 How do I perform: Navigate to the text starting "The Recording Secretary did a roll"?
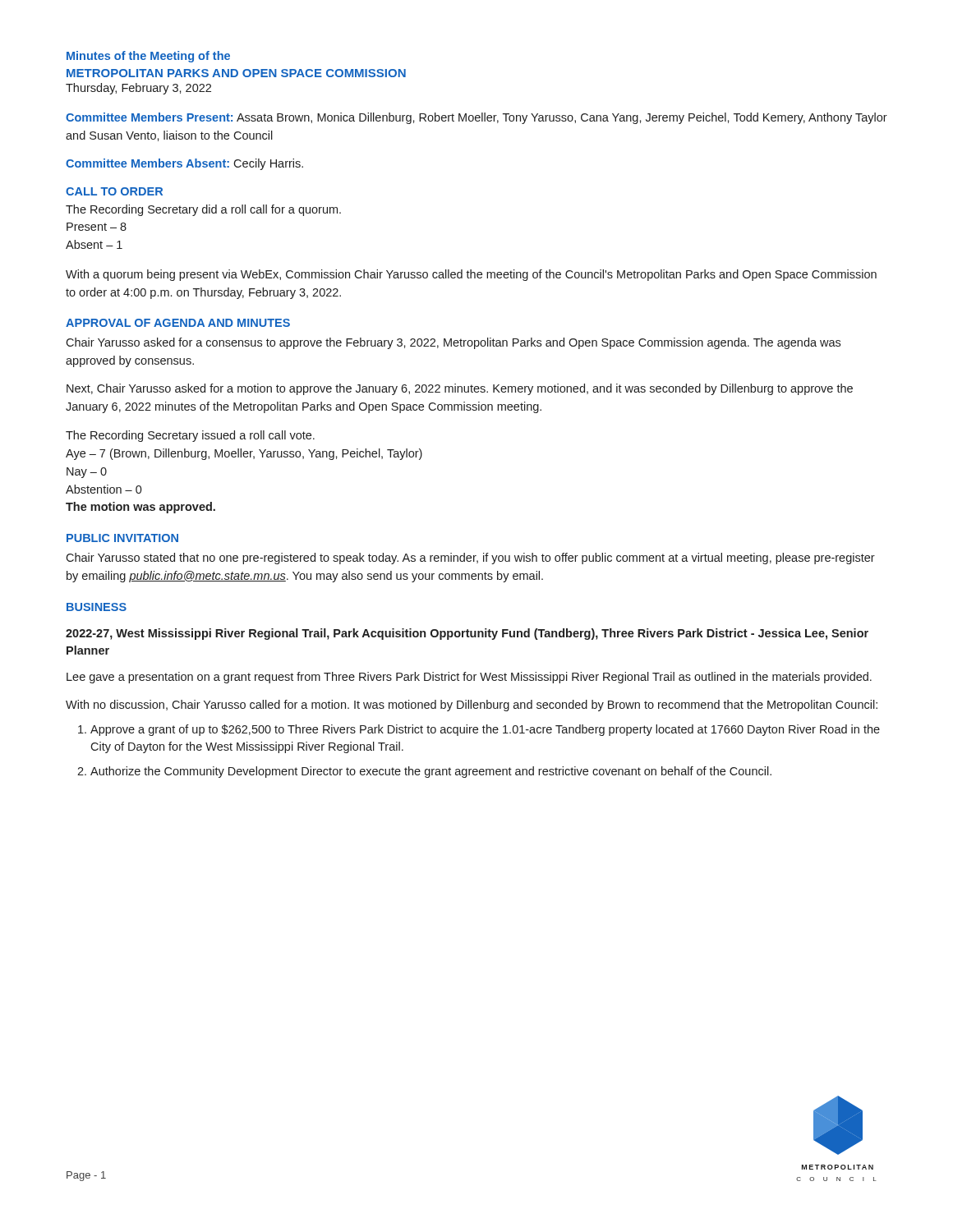[203, 210]
